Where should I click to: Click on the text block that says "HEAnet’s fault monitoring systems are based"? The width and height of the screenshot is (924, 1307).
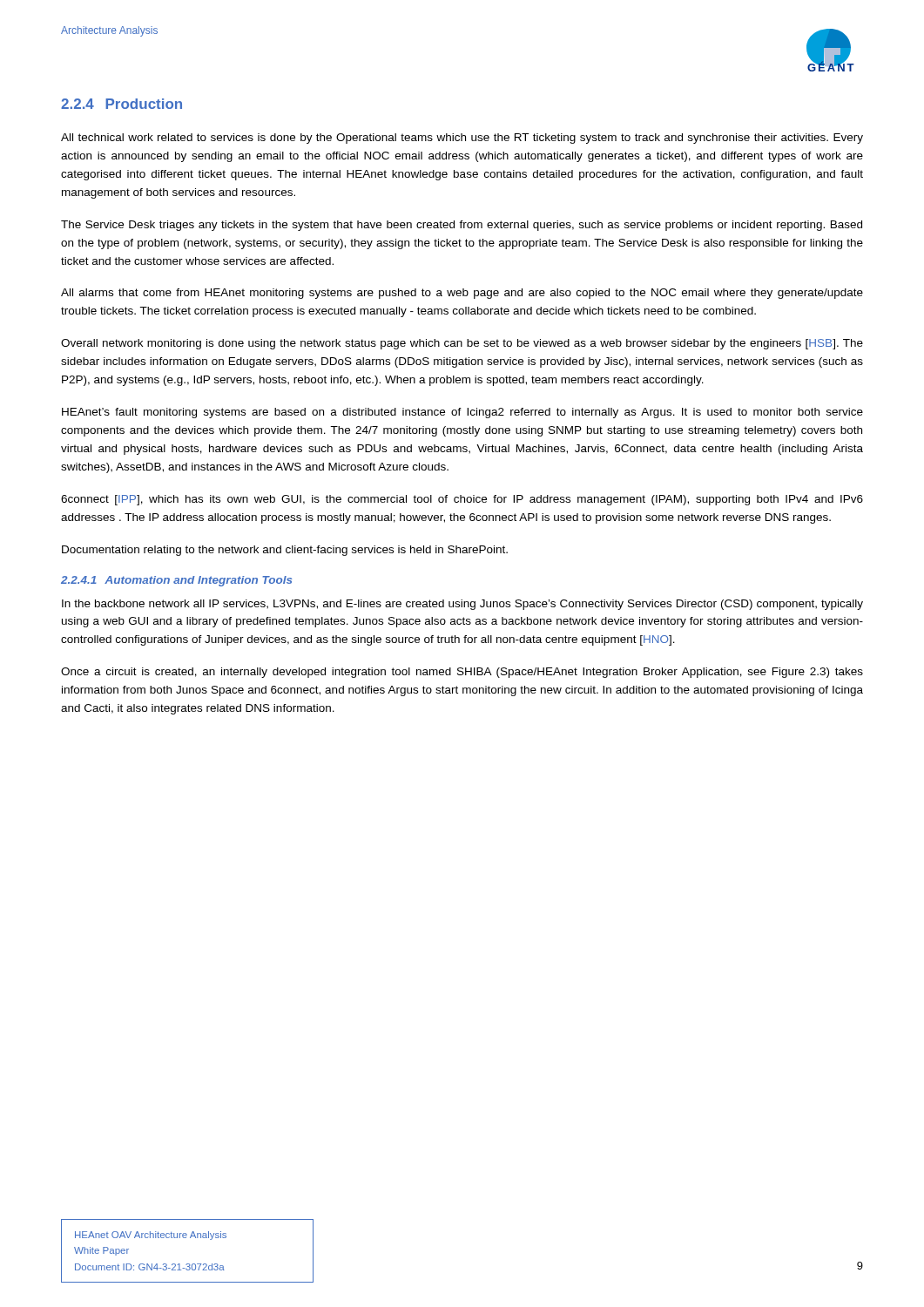(x=462, y=439)
